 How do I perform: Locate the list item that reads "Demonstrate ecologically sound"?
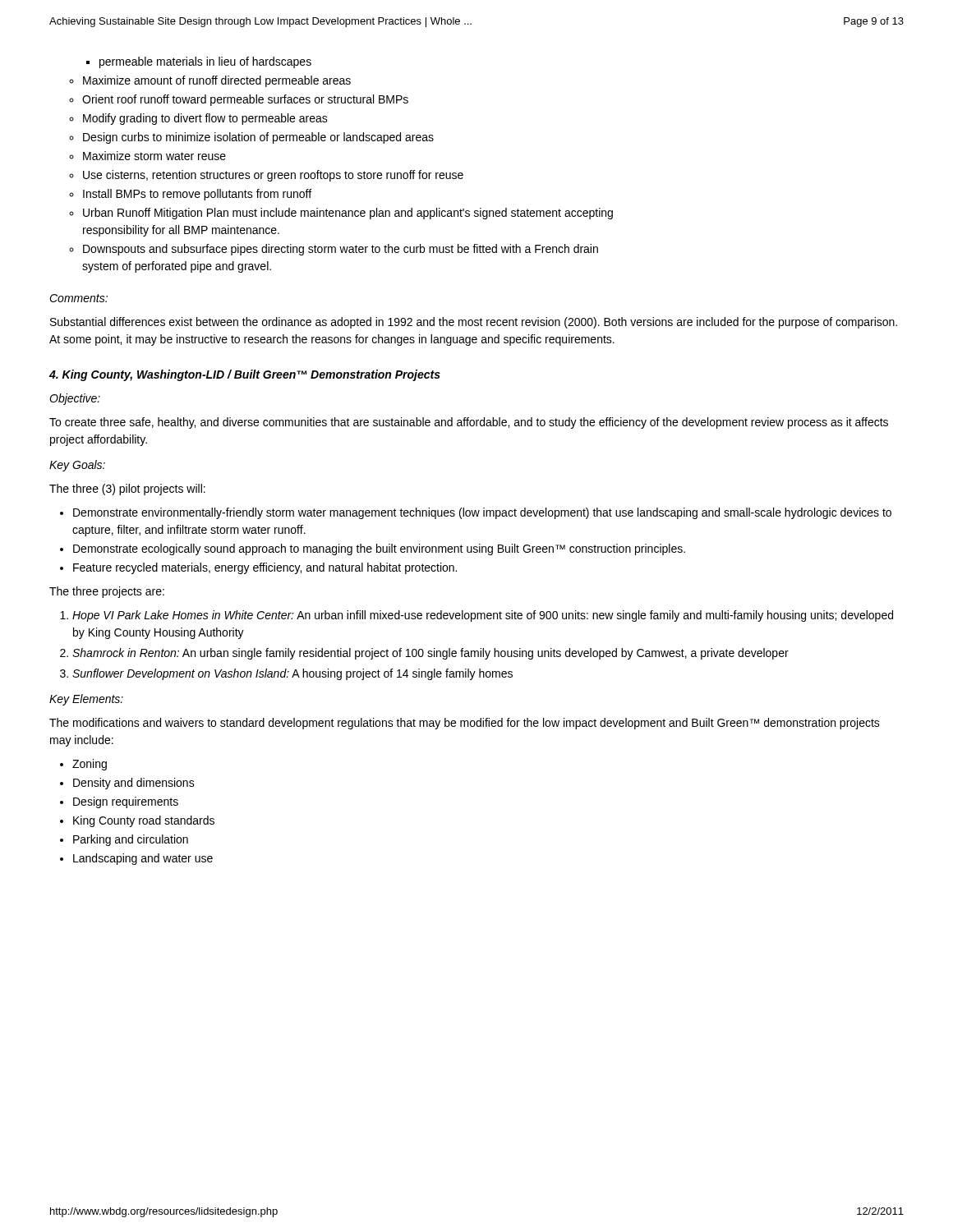[379, 549]
